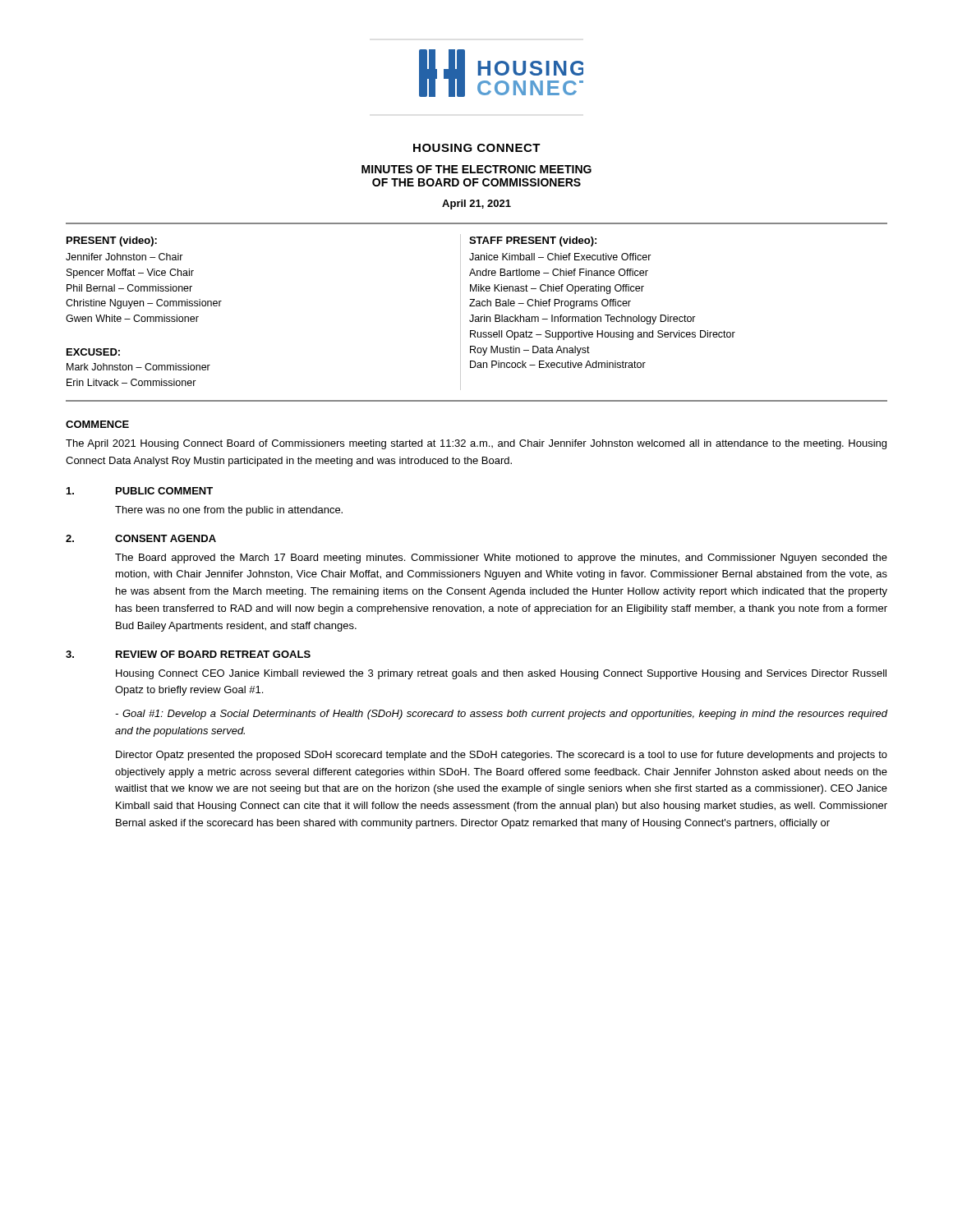Select the text block starting "2. CONSENT AGENDA"
953x1232 pixels.
(x=141, y=538)
